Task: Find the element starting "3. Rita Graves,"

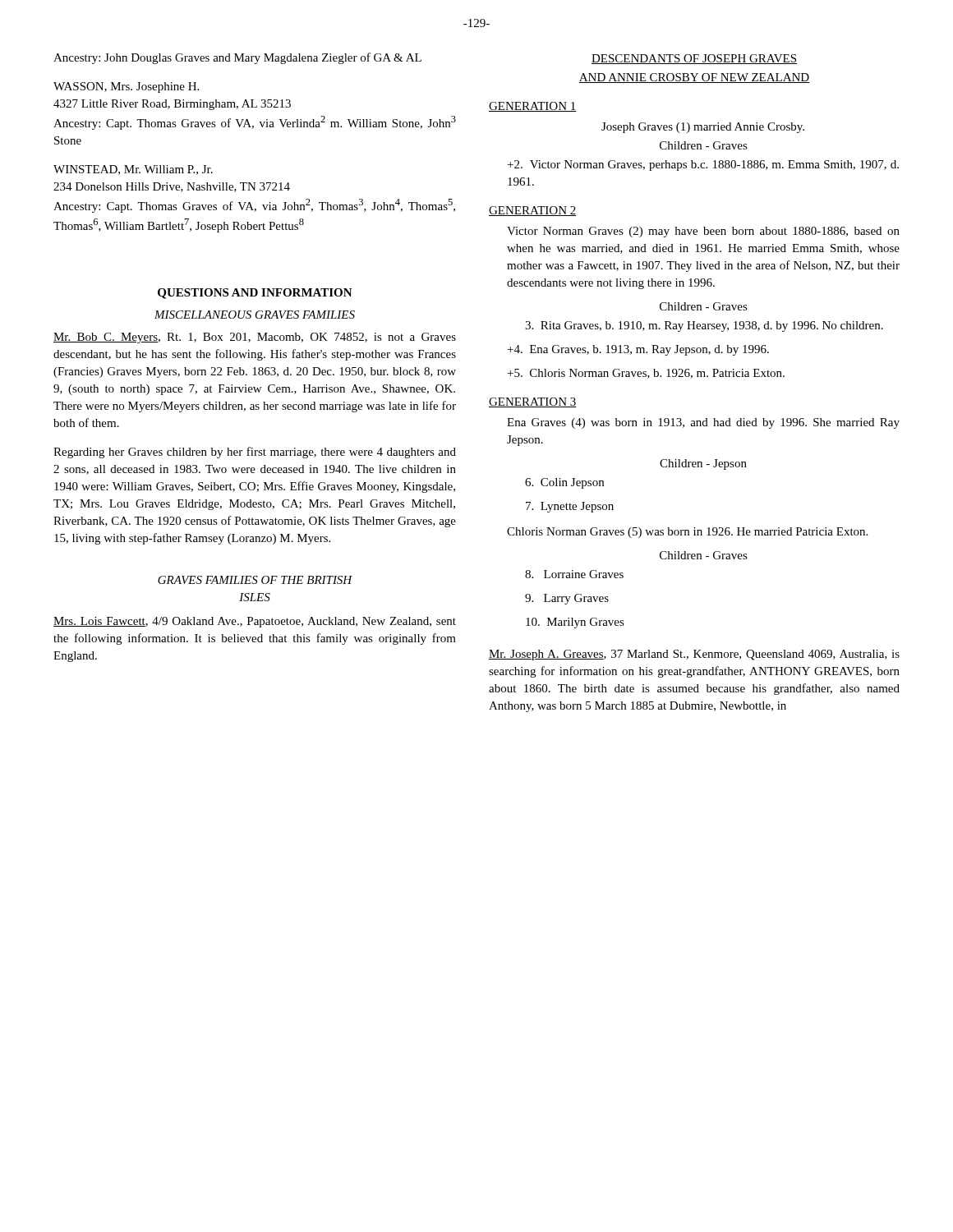Action: click(x=712, y=326)
